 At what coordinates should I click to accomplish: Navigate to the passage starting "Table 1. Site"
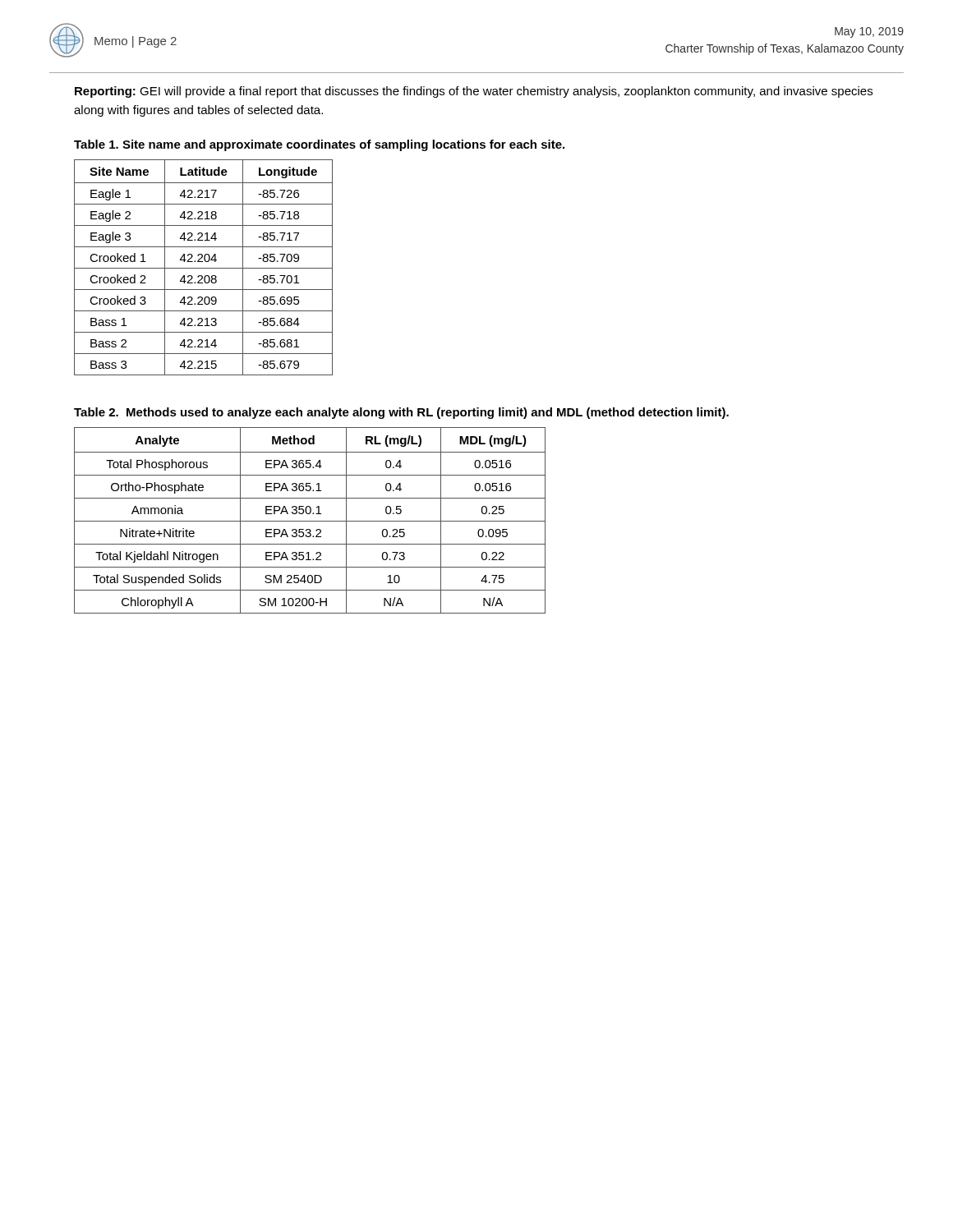coord(320,144)
